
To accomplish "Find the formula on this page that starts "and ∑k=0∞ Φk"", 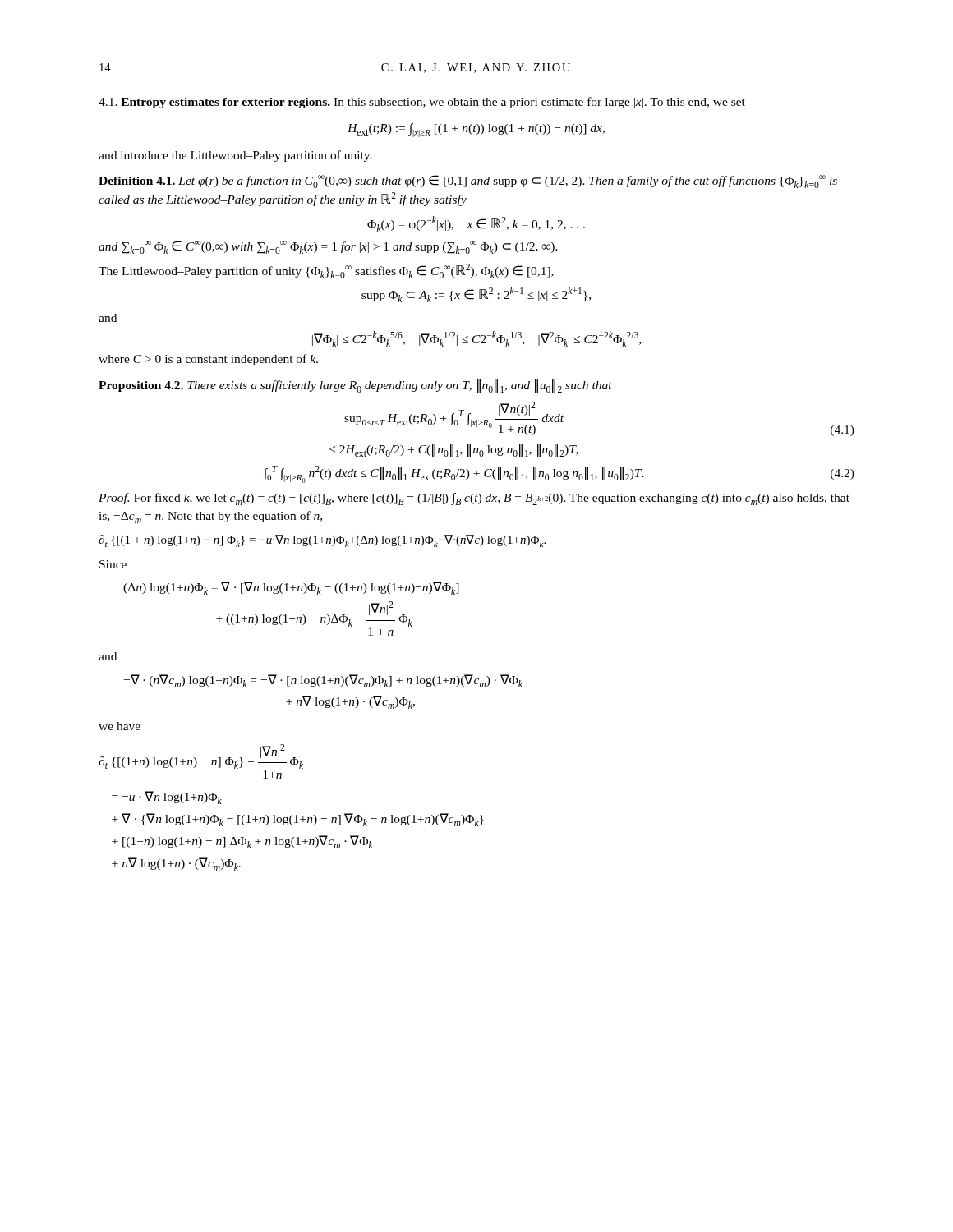I will 328,246.
